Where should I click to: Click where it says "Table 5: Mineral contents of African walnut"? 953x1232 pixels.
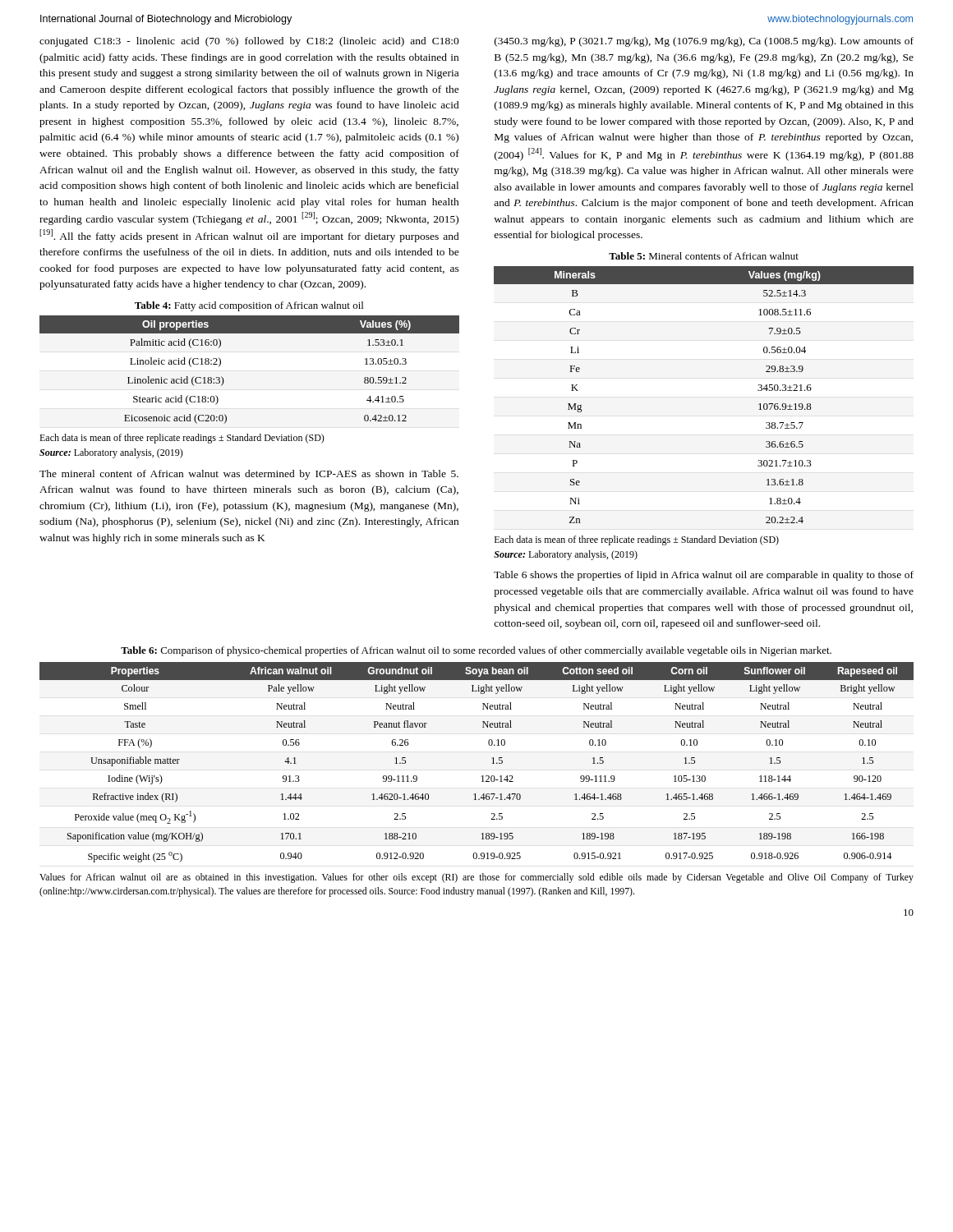coord(704,256)
